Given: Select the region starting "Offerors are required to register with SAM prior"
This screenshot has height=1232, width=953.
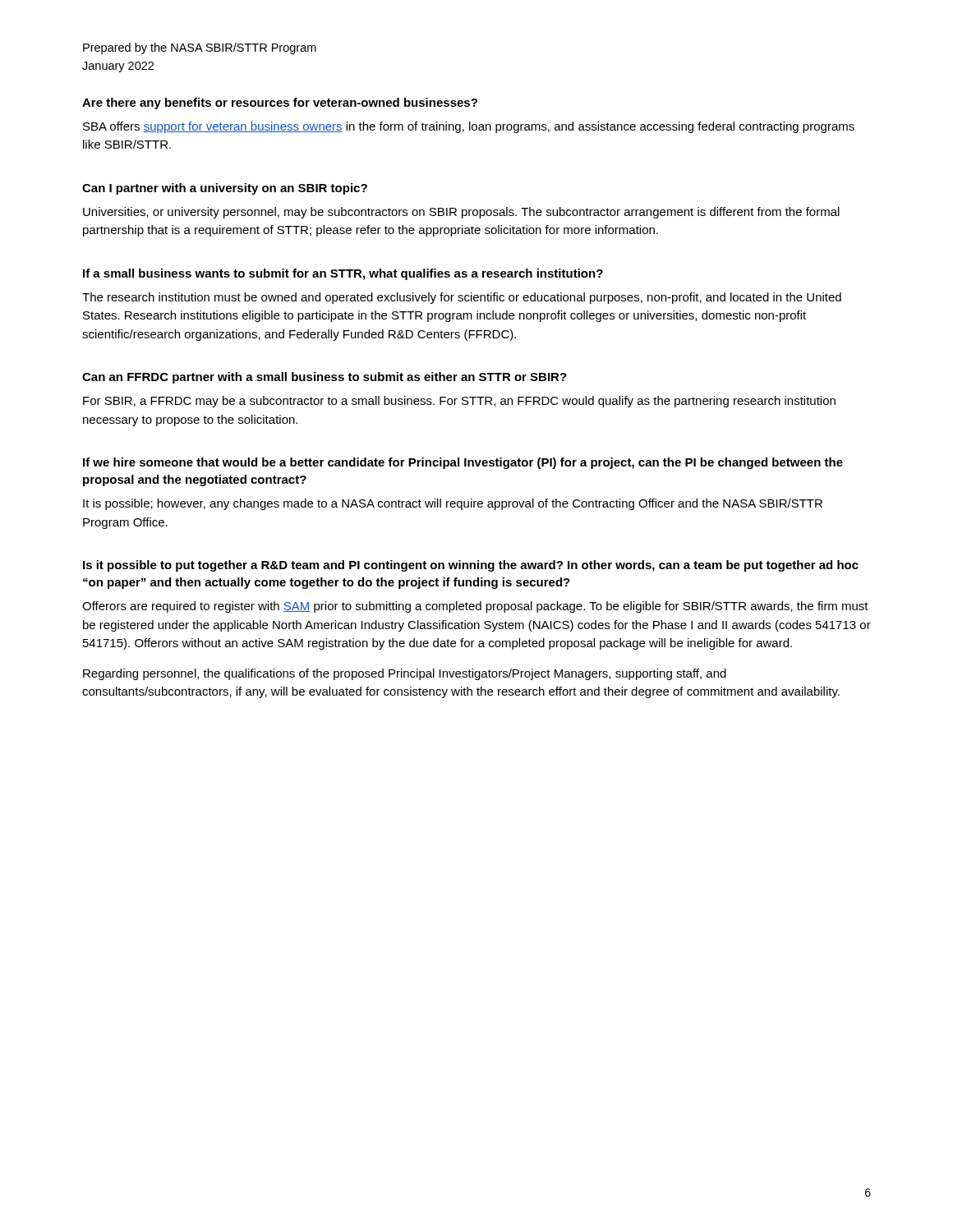Looking at the screenshot, I should tap(476, 624).
